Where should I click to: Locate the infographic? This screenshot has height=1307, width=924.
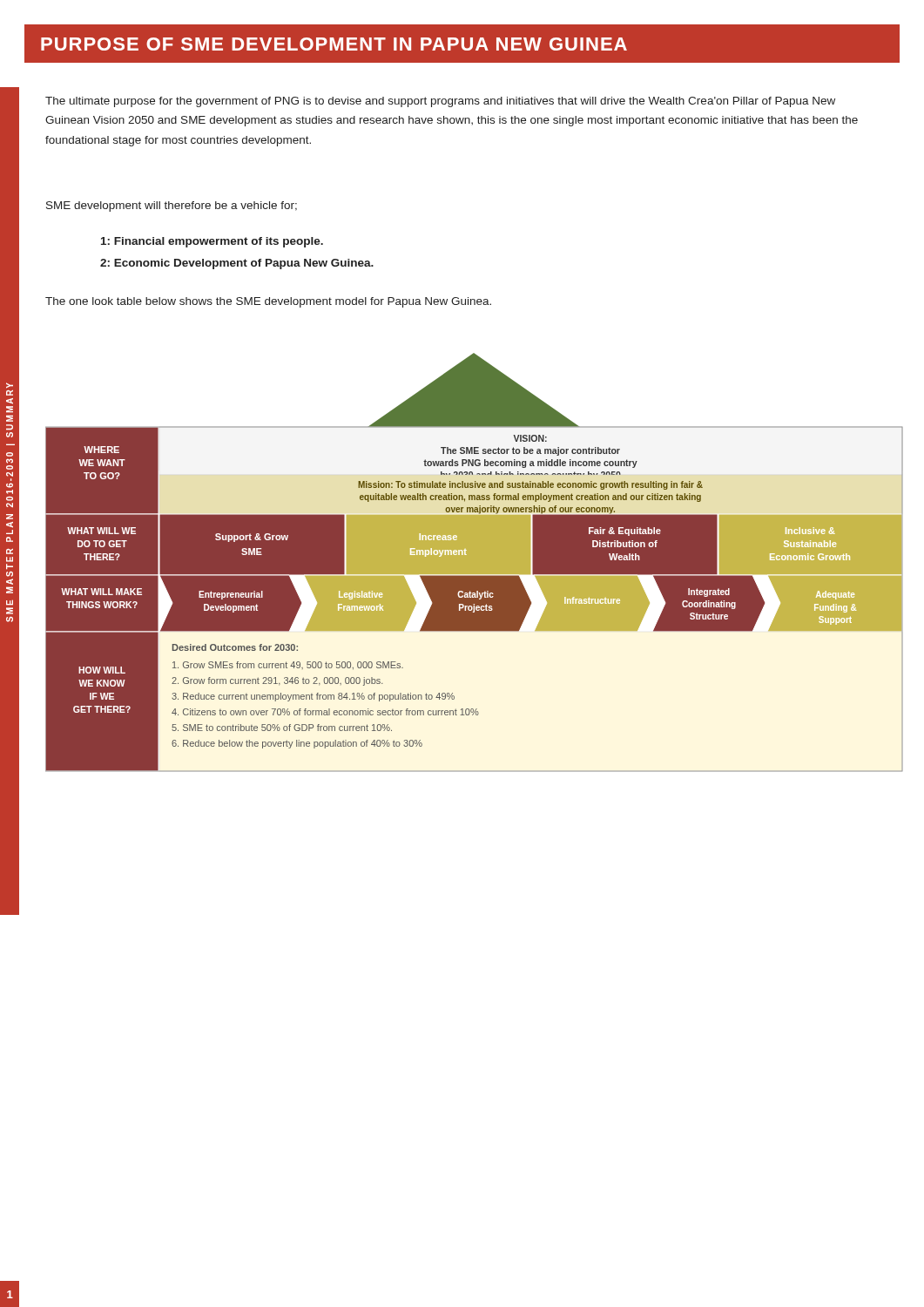[x=462, y=558]
